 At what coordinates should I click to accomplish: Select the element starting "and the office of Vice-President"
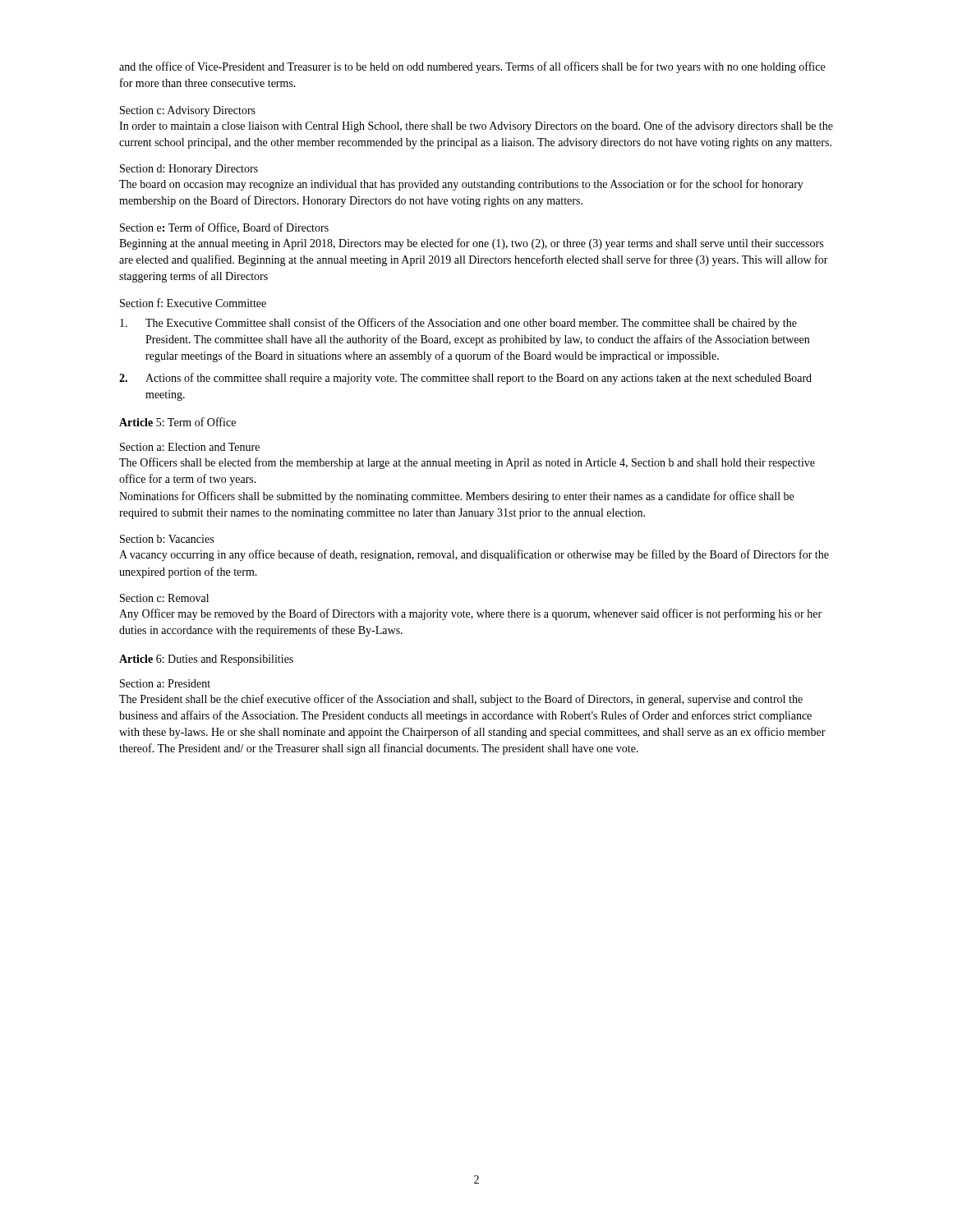point(472,75)
